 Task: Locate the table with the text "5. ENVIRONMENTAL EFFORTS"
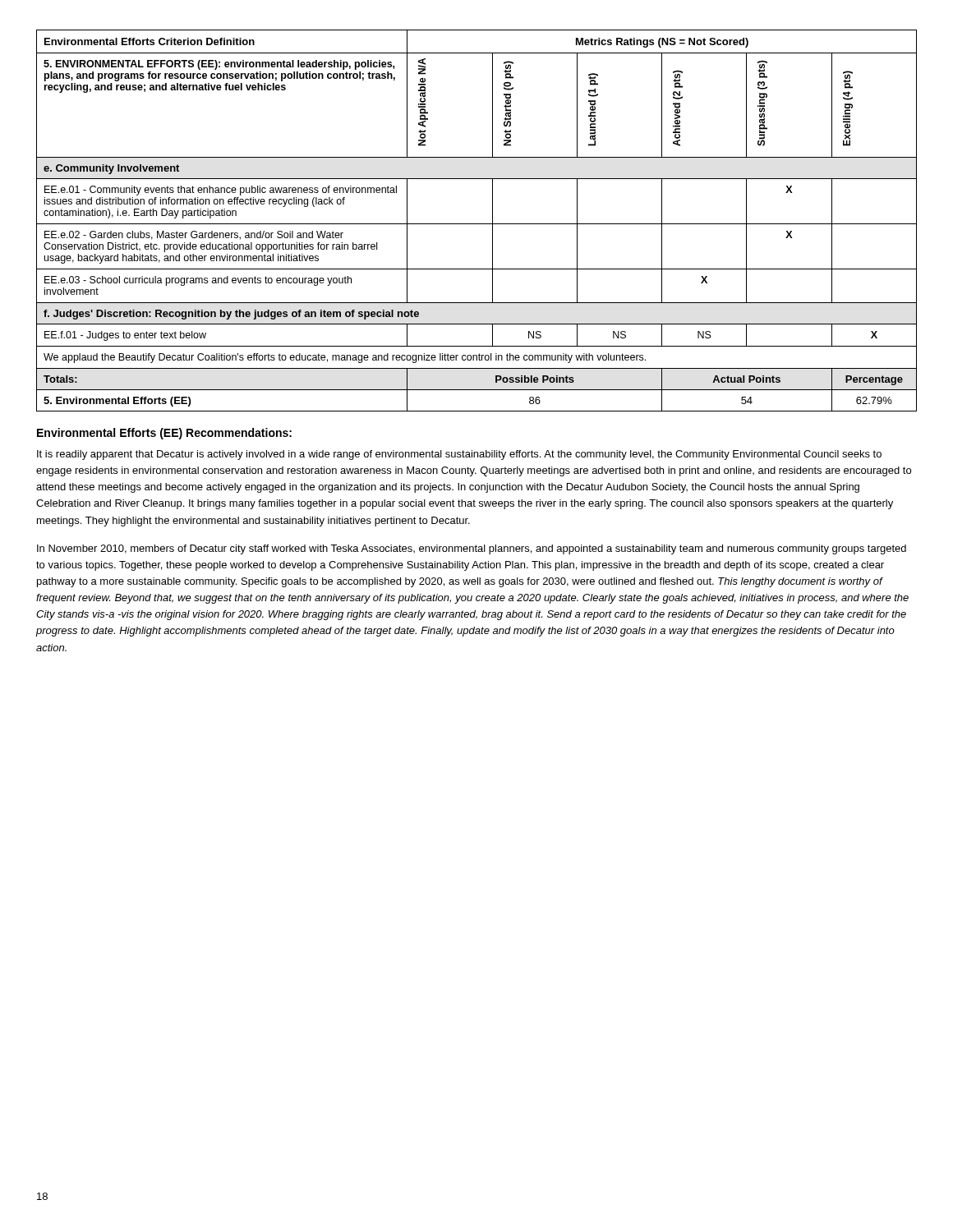tap(476, 221)
